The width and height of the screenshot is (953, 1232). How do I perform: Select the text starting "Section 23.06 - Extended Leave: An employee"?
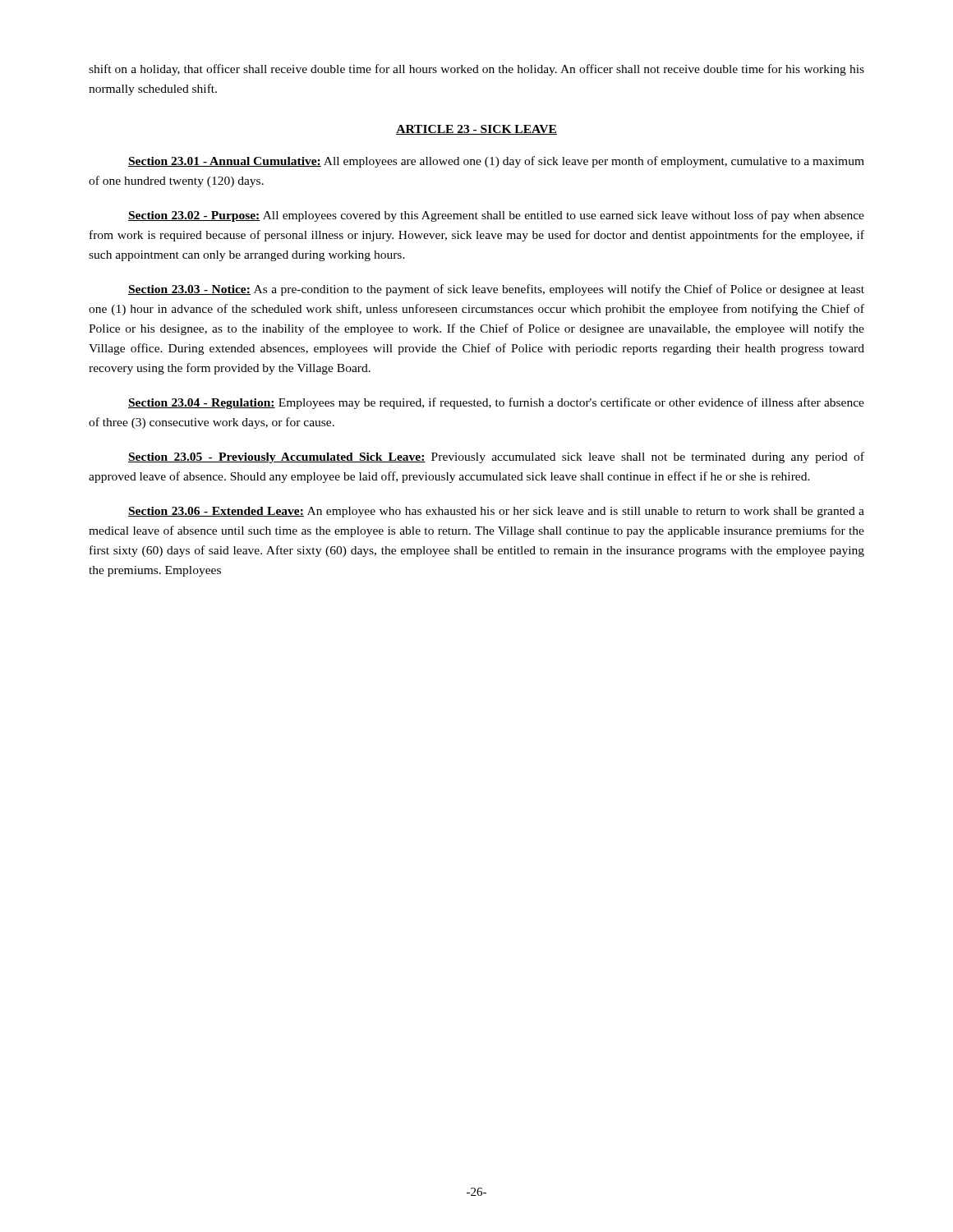[476, 541]
